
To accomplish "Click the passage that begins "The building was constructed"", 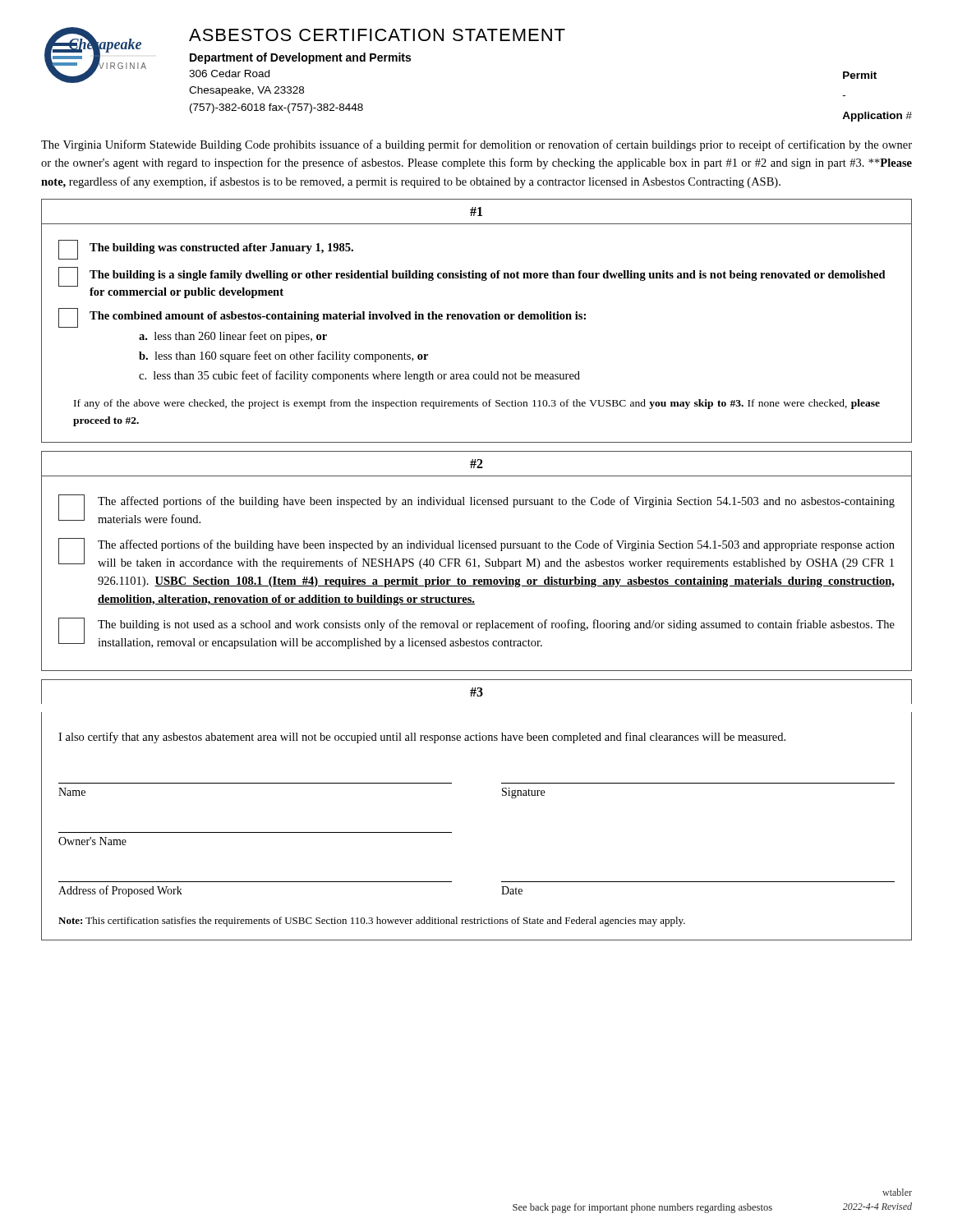I will pyautogui.click(x=222, y=247).
